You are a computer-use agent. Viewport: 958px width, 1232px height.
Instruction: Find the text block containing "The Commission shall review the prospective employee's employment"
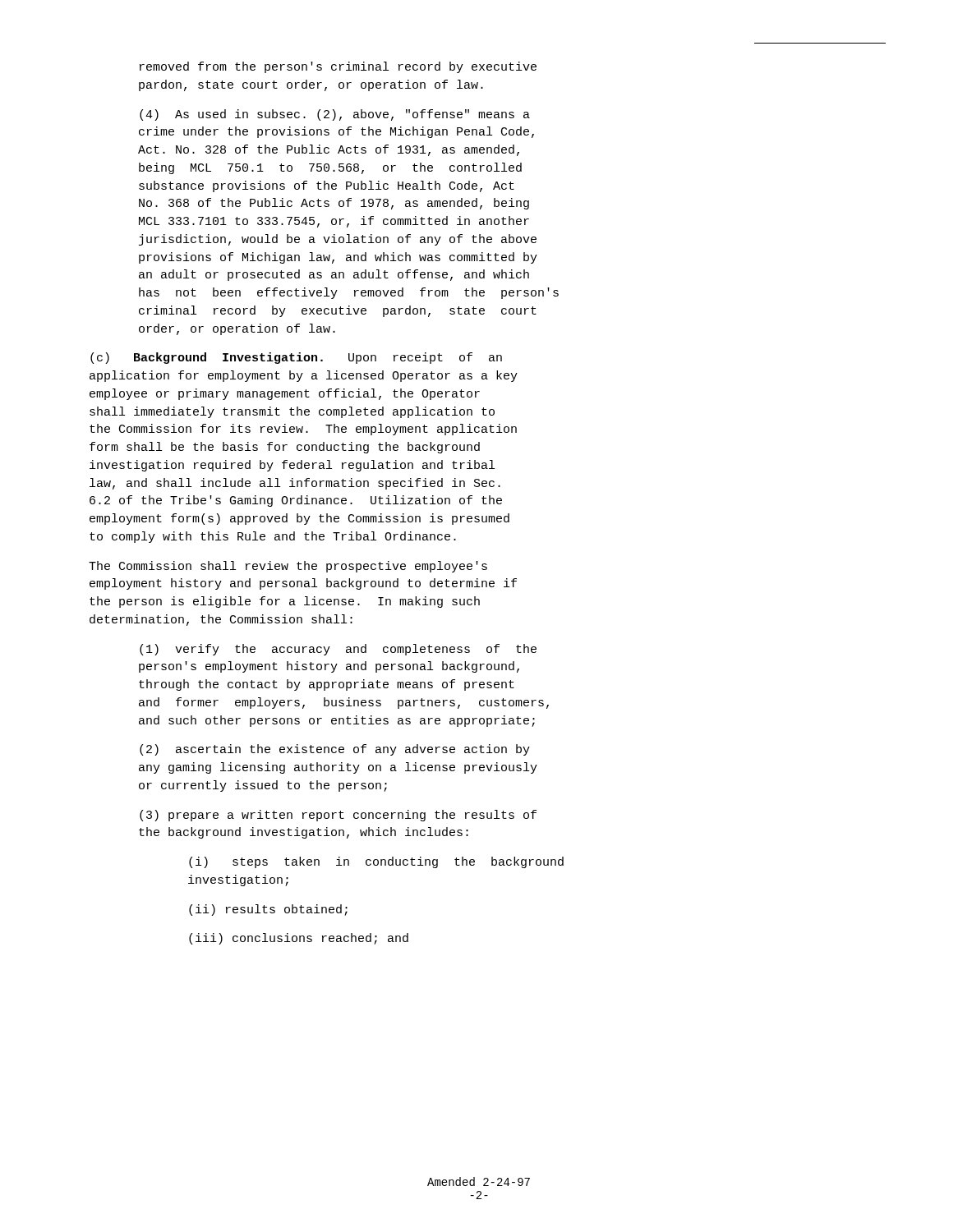tap(303, 594)
